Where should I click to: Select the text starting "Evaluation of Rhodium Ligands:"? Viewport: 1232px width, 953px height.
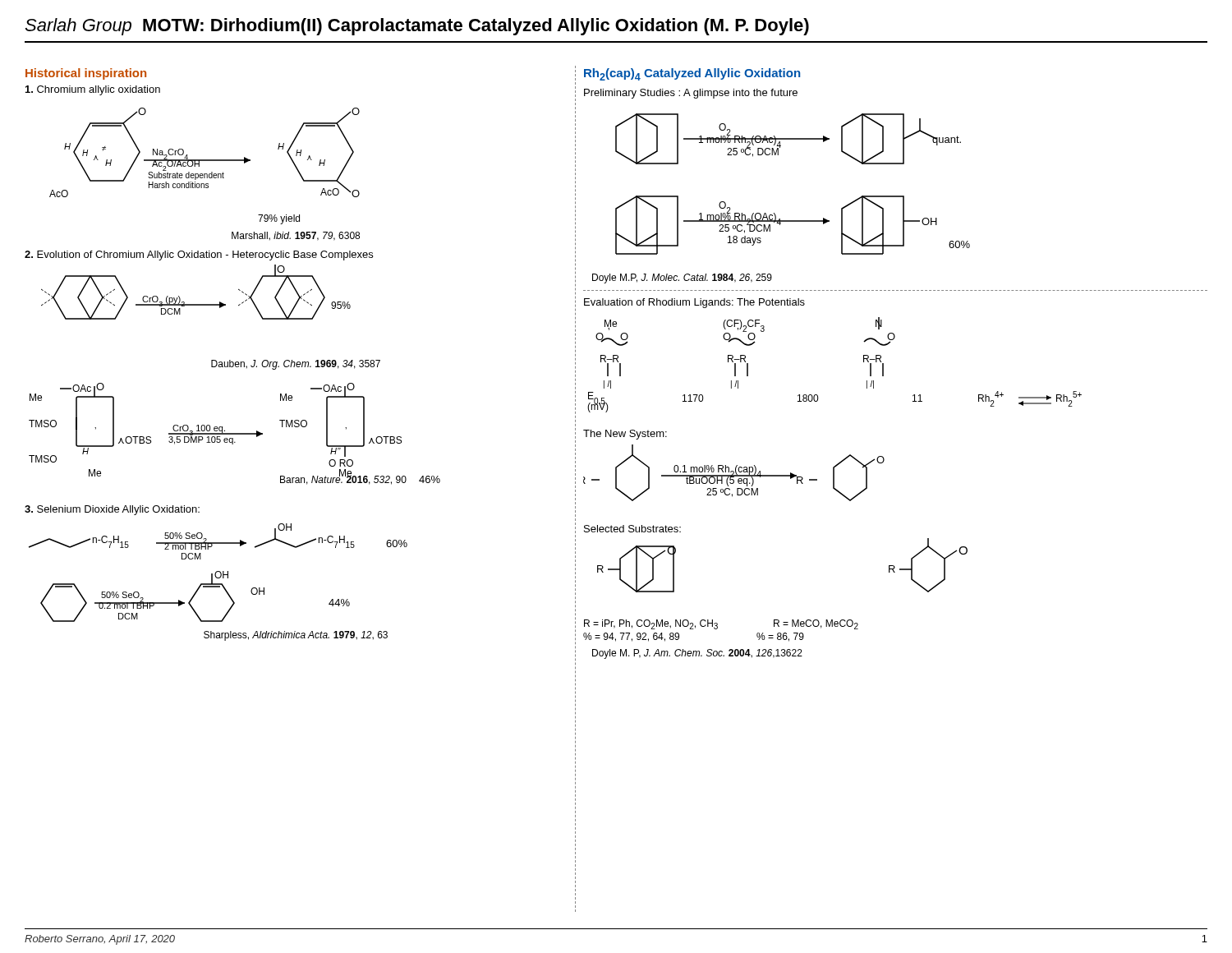[694, 302]
